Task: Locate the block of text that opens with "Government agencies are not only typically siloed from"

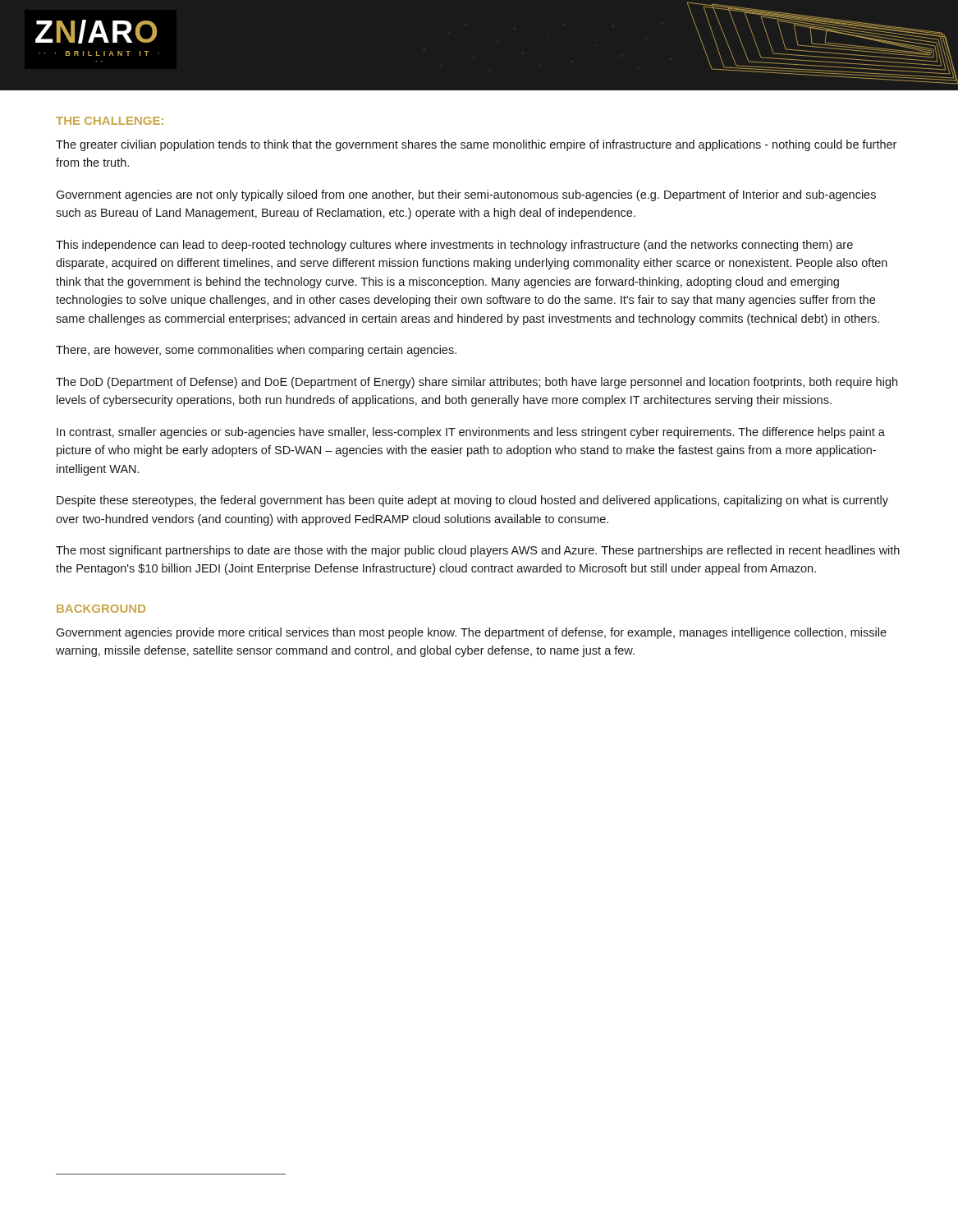Action: click(466, 204)
